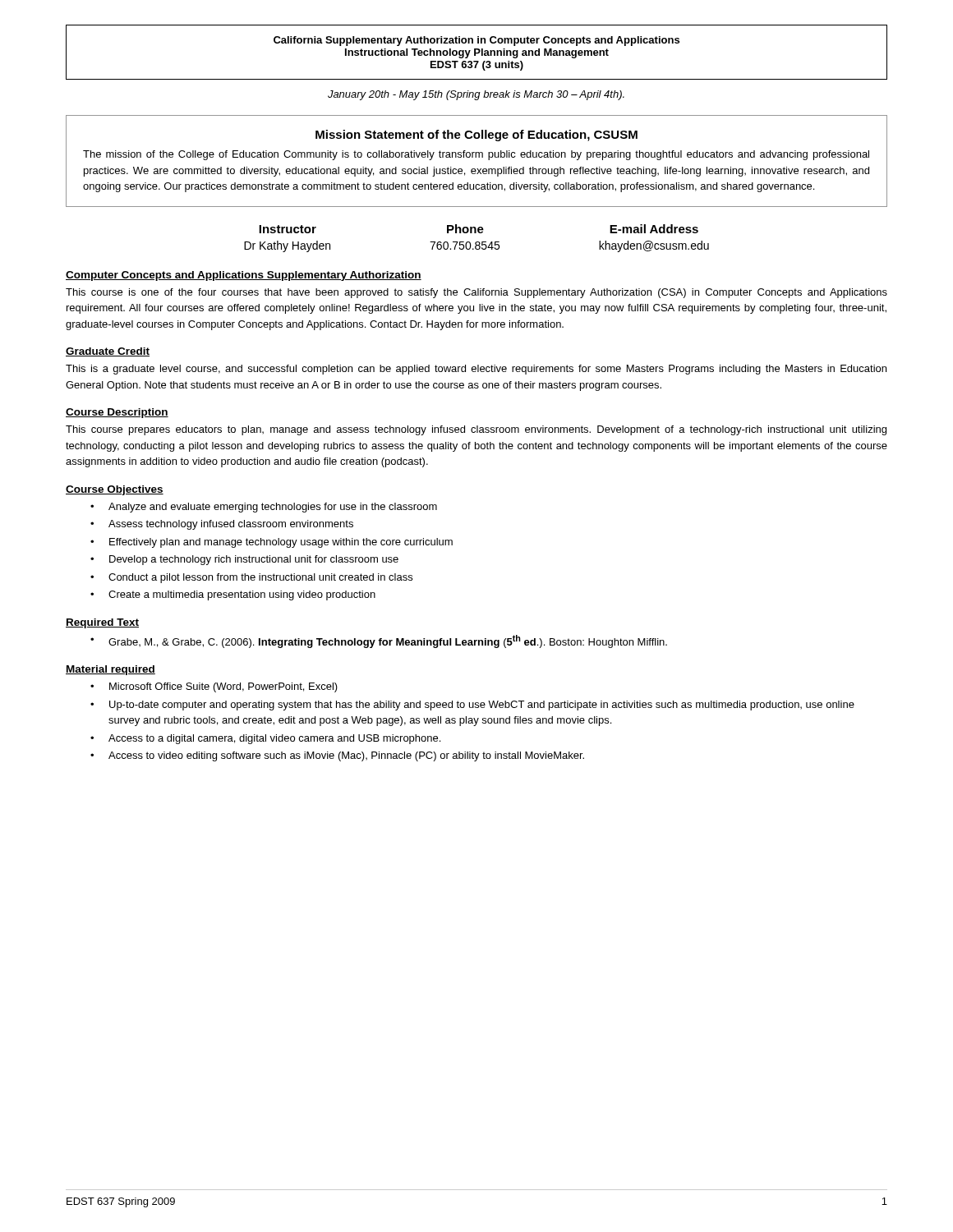This screenshot has width=953, height=1232.
Task: Click the passage that begins "This is a graduate"
Action: (476, 376)
